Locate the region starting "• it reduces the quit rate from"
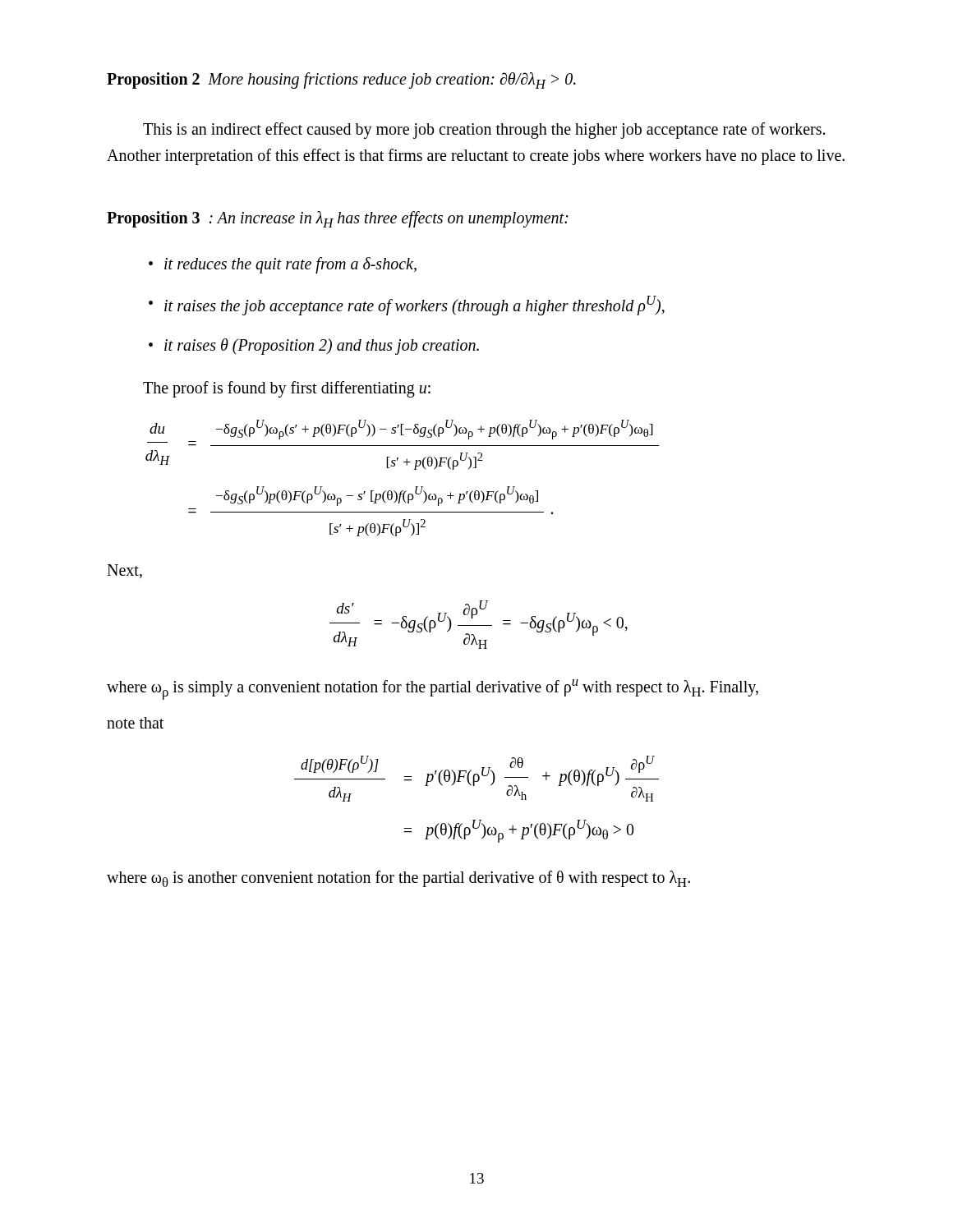Viewport: 953px width, 1232px height. point(283,264)
